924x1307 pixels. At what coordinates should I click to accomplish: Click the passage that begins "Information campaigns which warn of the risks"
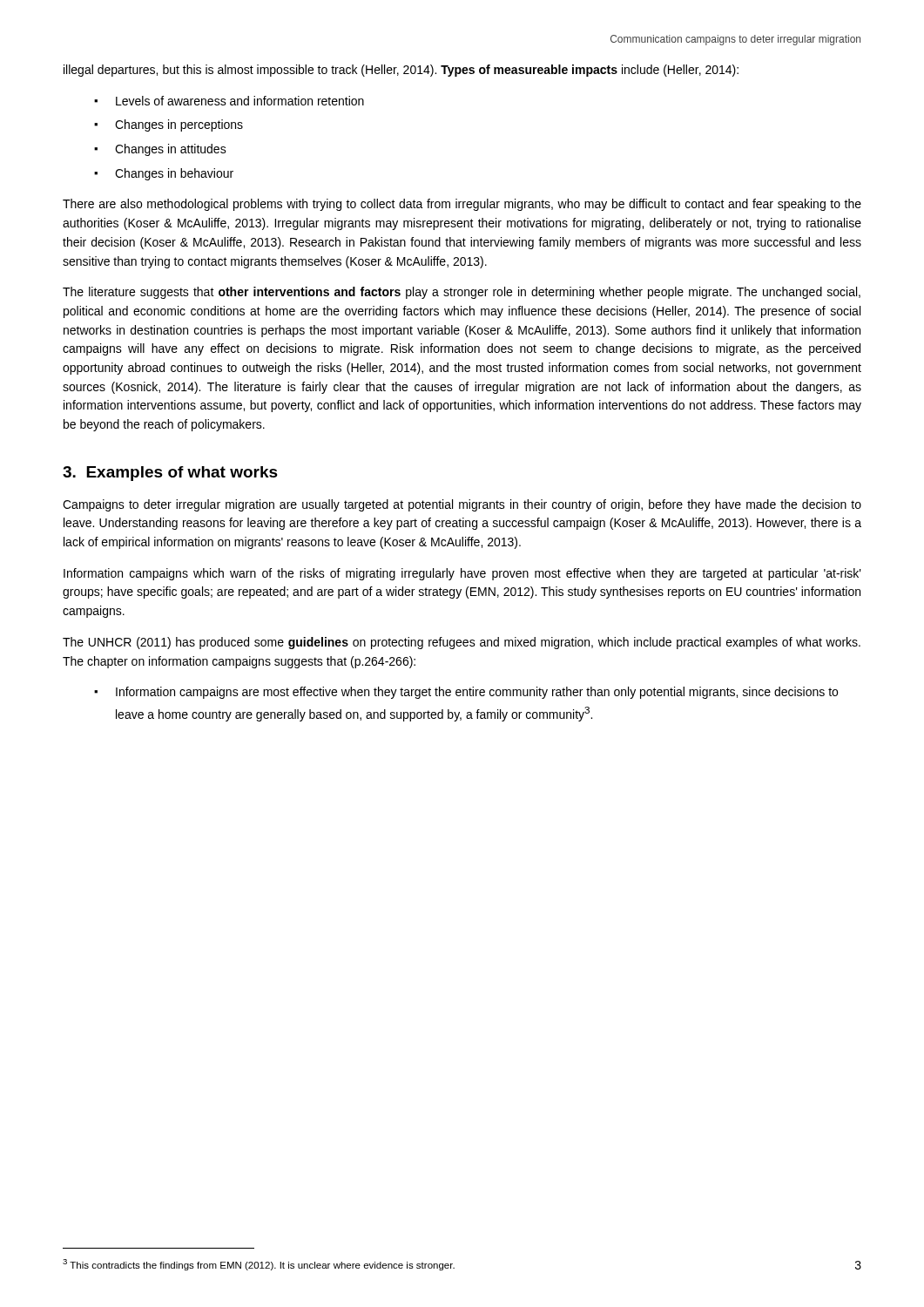click(462, 593)
